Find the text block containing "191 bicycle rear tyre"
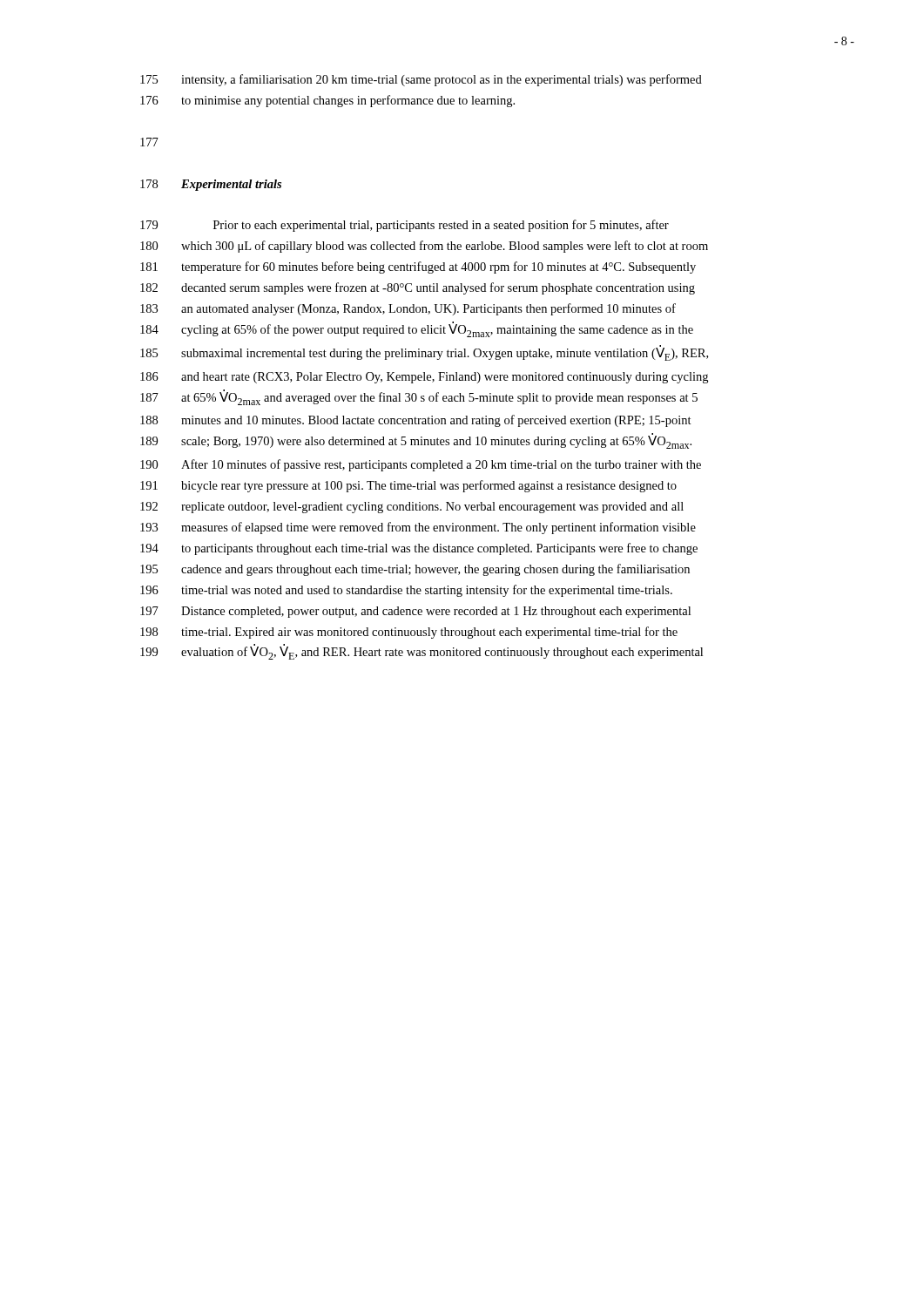The height and width of the screenshot is (1307, 924). click(x=488, y=486)
